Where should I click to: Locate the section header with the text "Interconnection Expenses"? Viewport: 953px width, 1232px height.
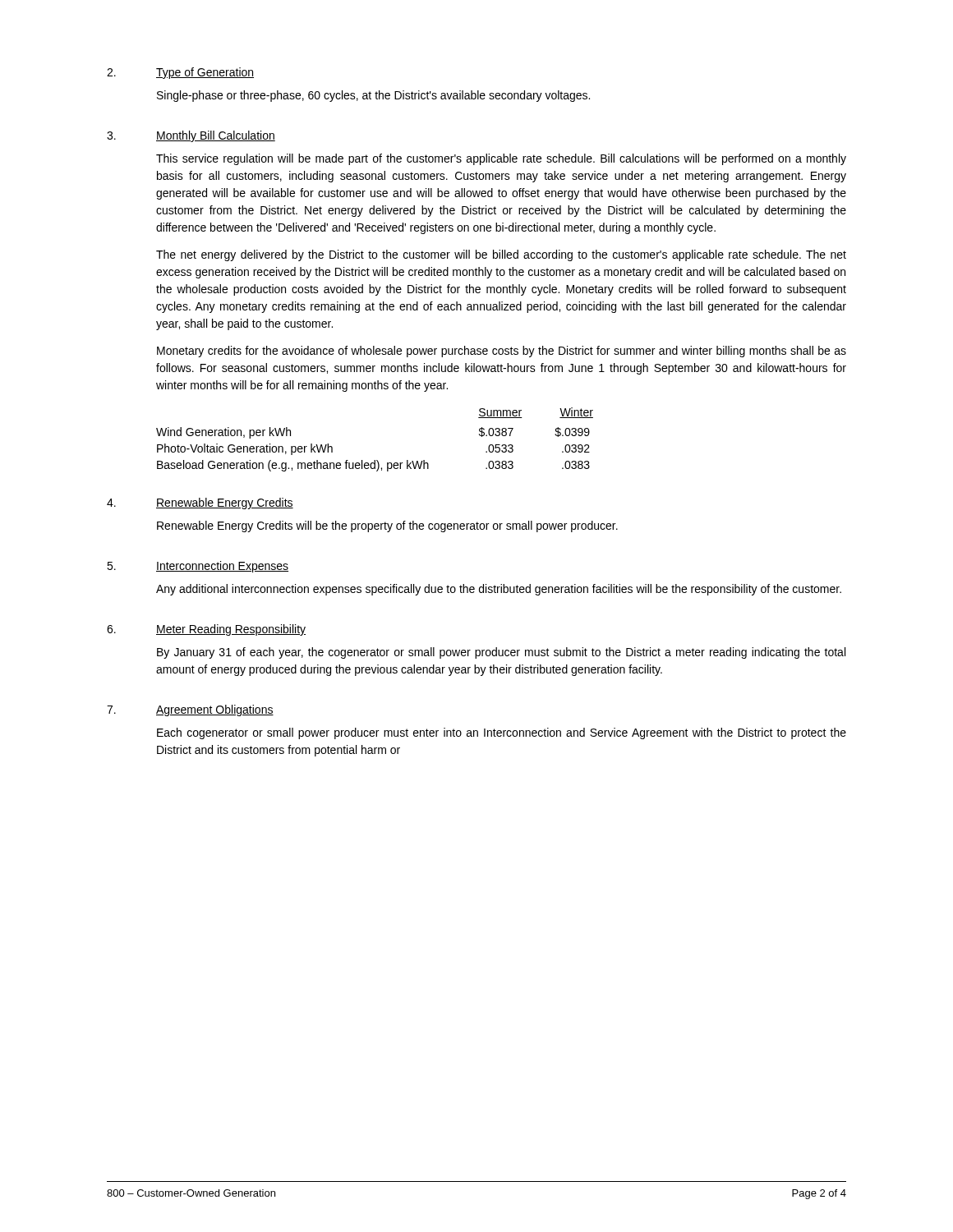tap(222, 566)
